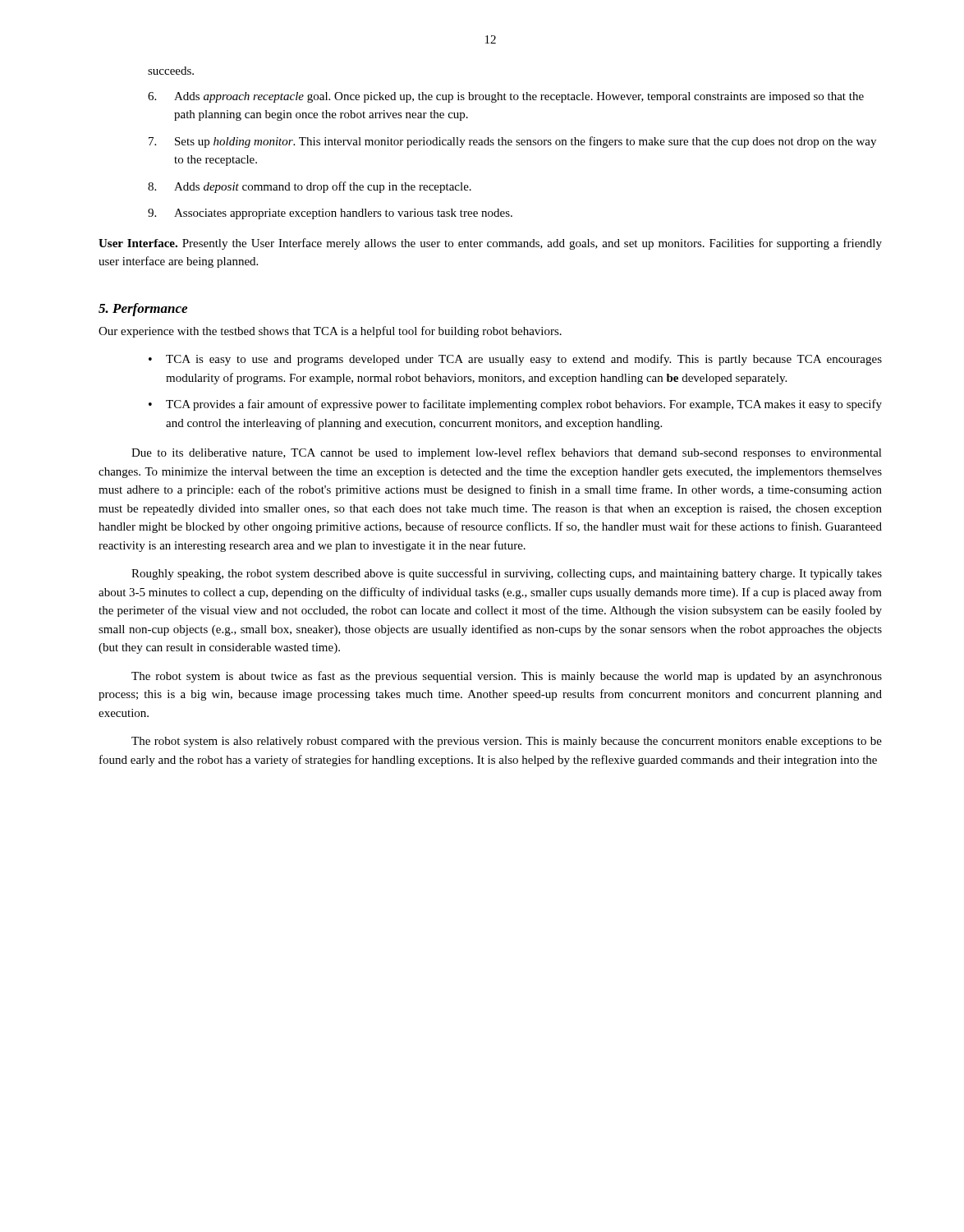Navigate to the element starting "Due to its"
The width and height of the screenshot is (964, 1232).
[x=490, y=499]
